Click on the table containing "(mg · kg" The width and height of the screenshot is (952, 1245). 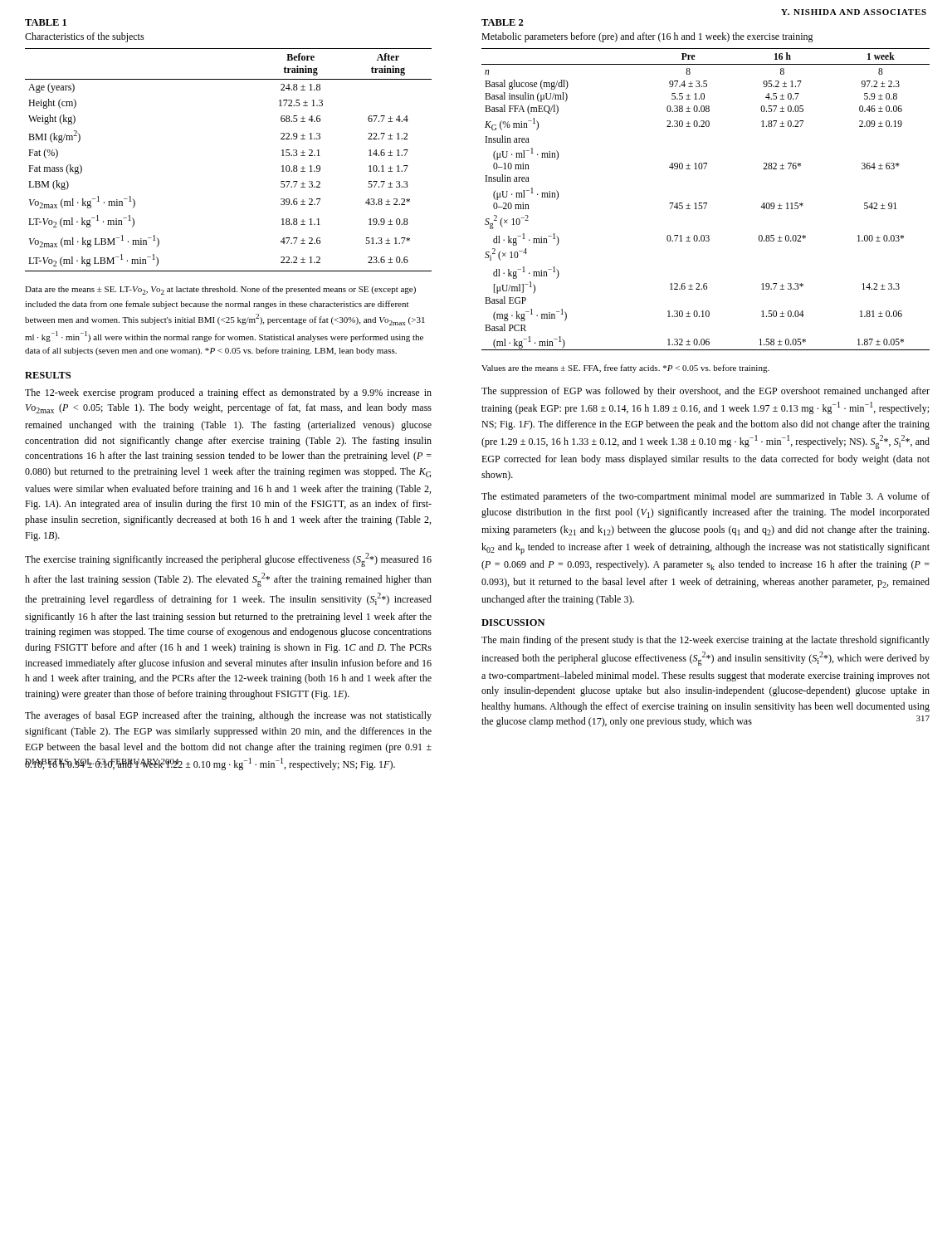coord(706,183)
